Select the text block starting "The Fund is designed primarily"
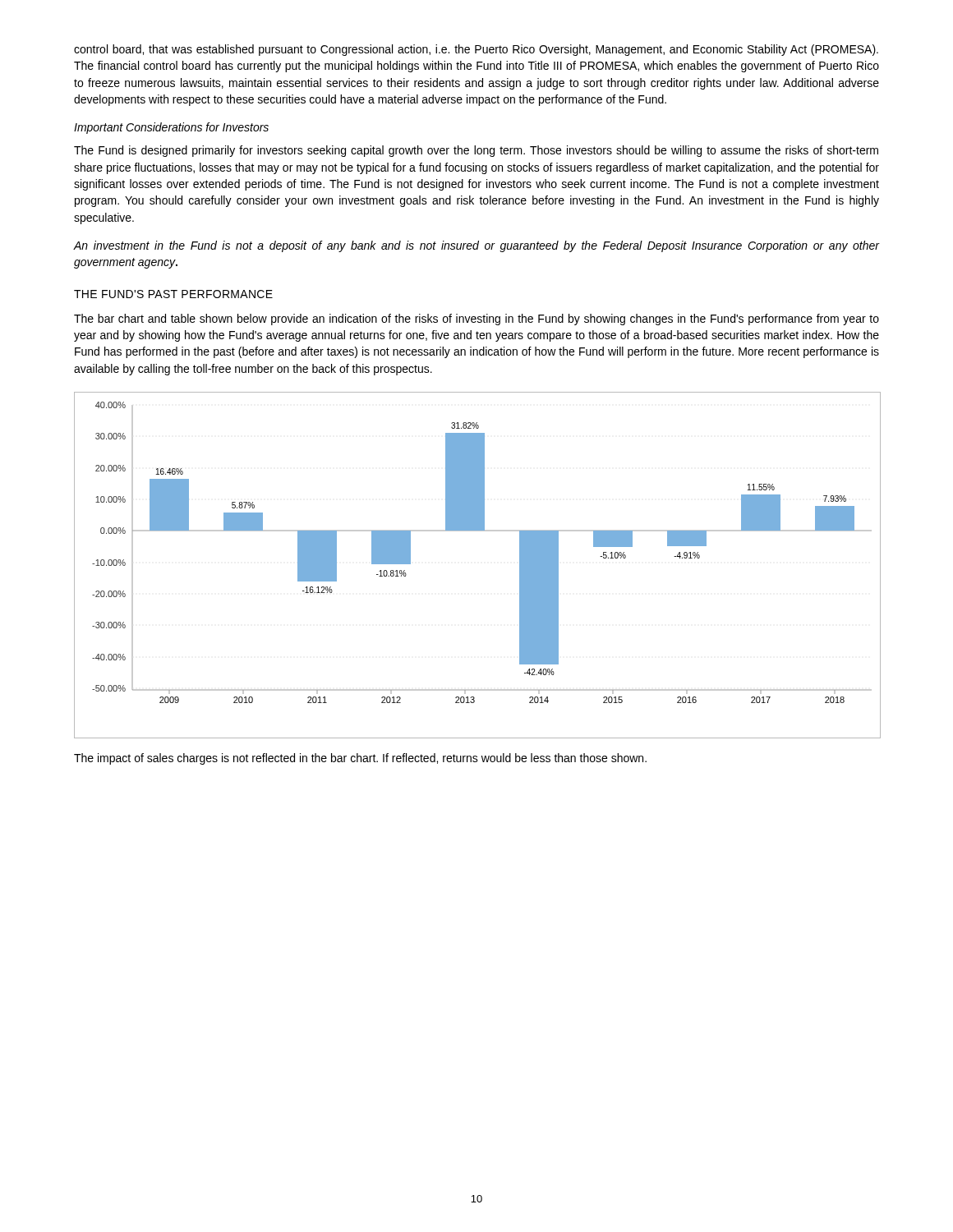This screenshot has height=1232, width=953. [476, 184]
